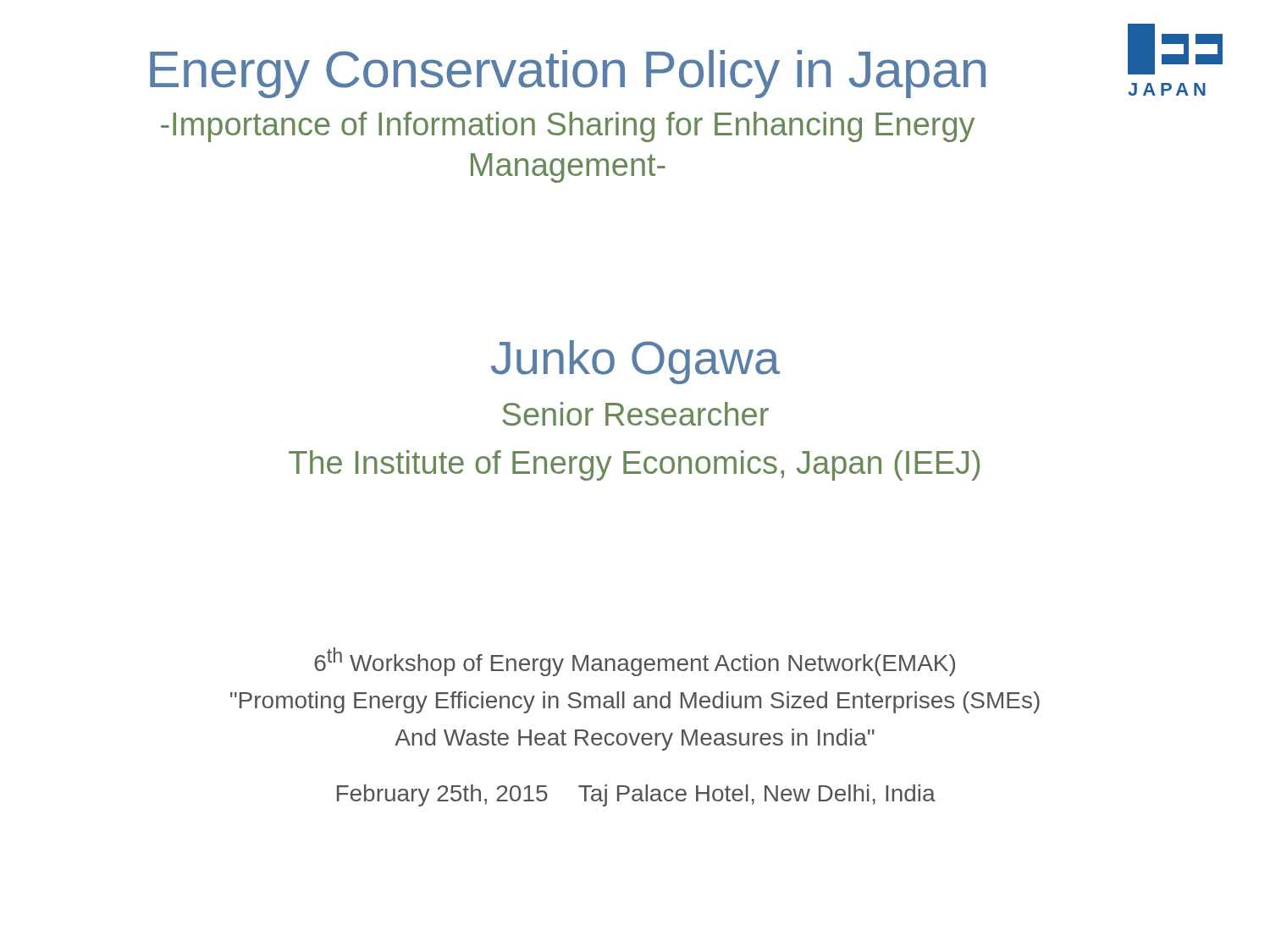Image resolution: width=1270 pixels, height=952 pixels.
Task: Locate the text block starting "Junko Ogawa"
Action: pos(635,358)
